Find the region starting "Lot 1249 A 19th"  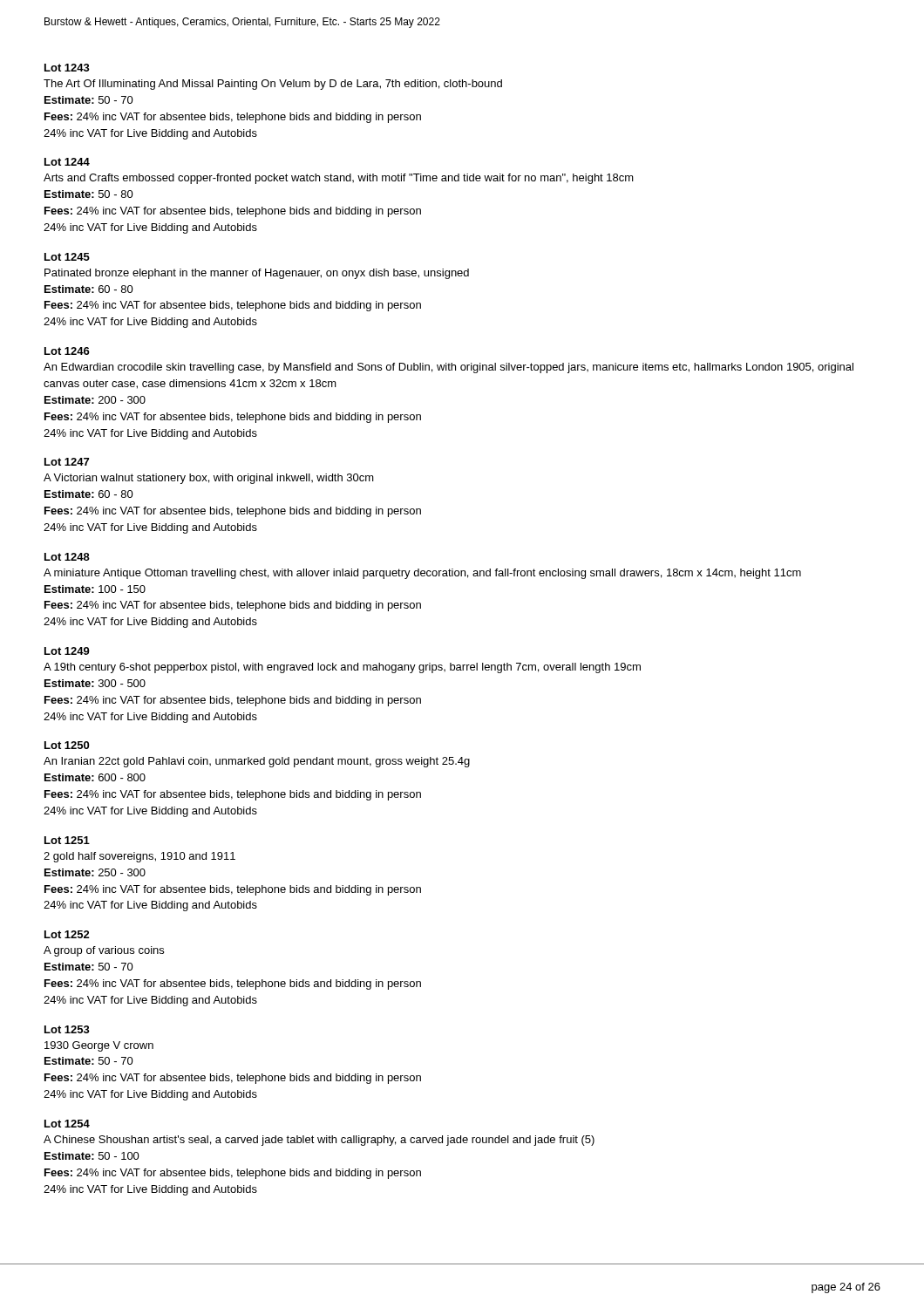click(x=67, y=651)
